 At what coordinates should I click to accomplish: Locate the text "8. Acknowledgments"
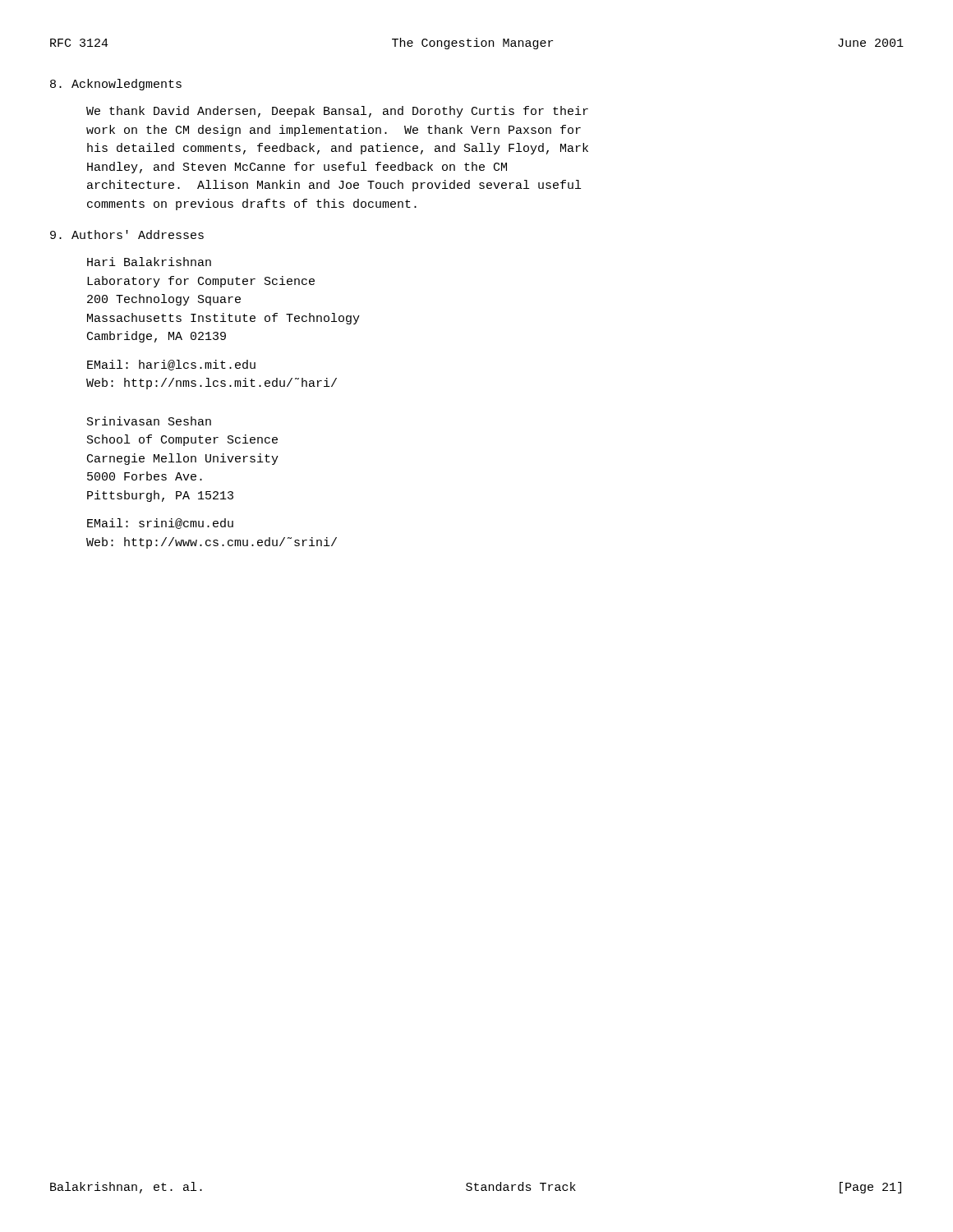(x=116, y=85)
